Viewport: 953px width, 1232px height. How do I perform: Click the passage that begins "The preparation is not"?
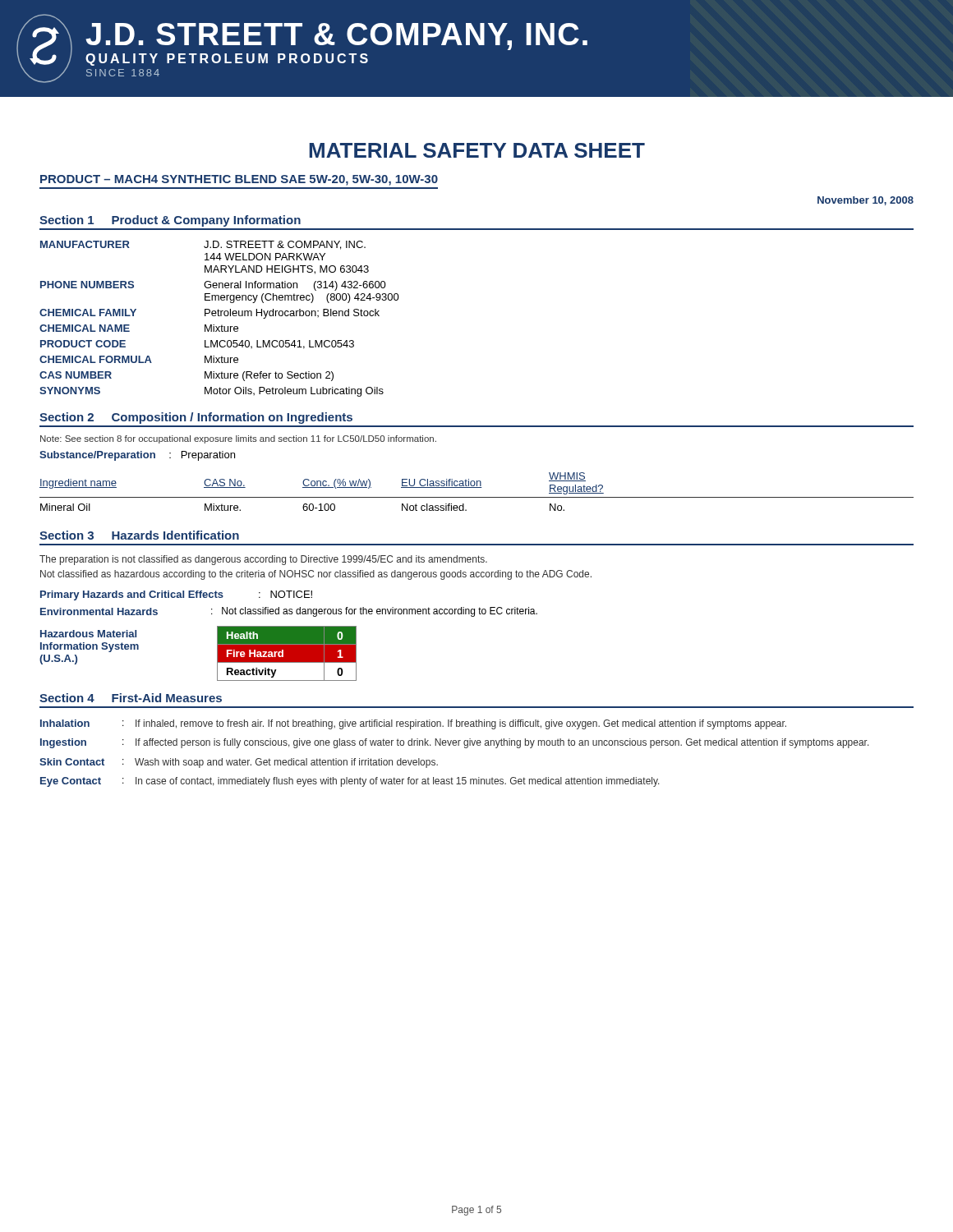point(316,567)
